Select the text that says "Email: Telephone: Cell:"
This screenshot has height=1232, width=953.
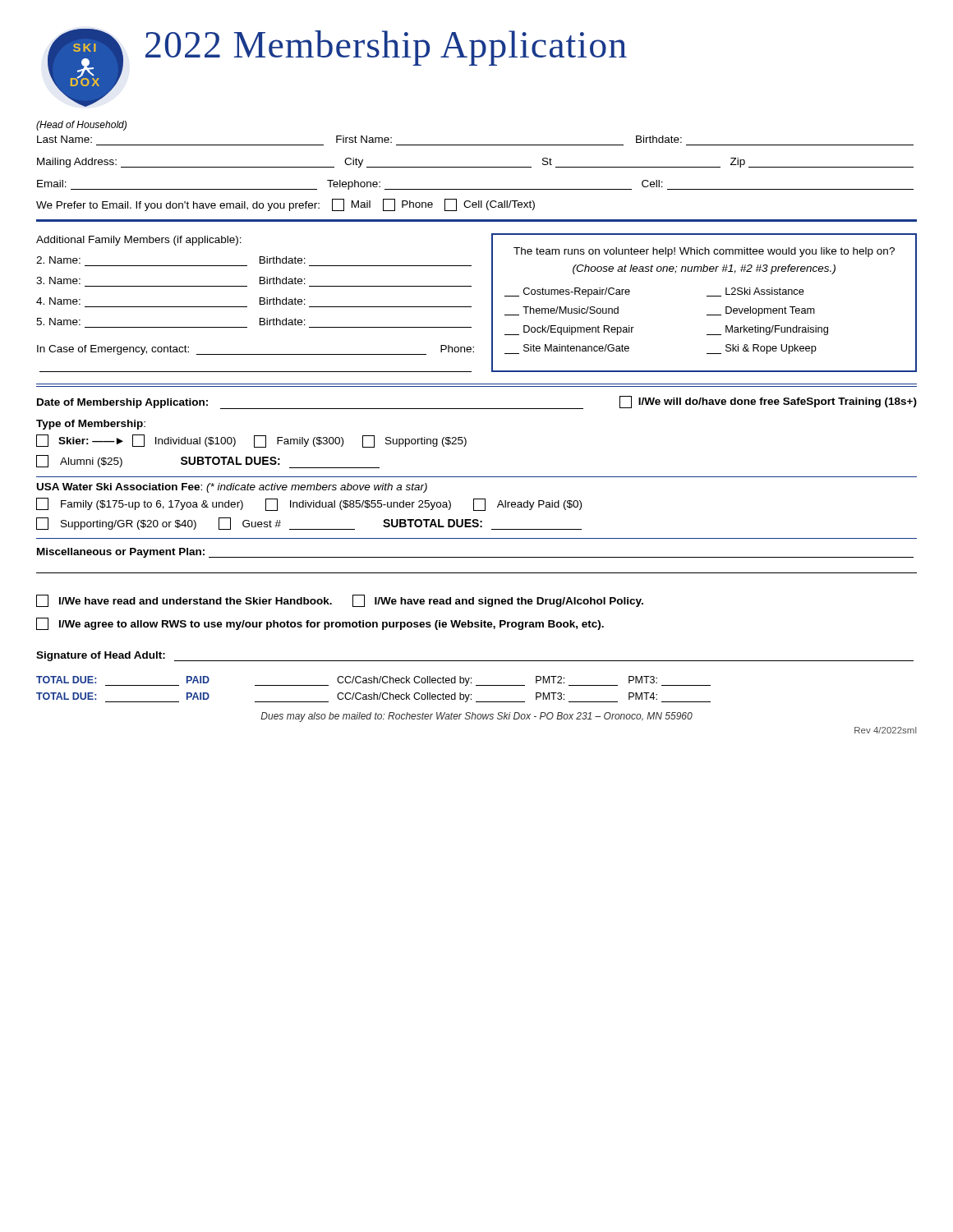pos(475,183)
